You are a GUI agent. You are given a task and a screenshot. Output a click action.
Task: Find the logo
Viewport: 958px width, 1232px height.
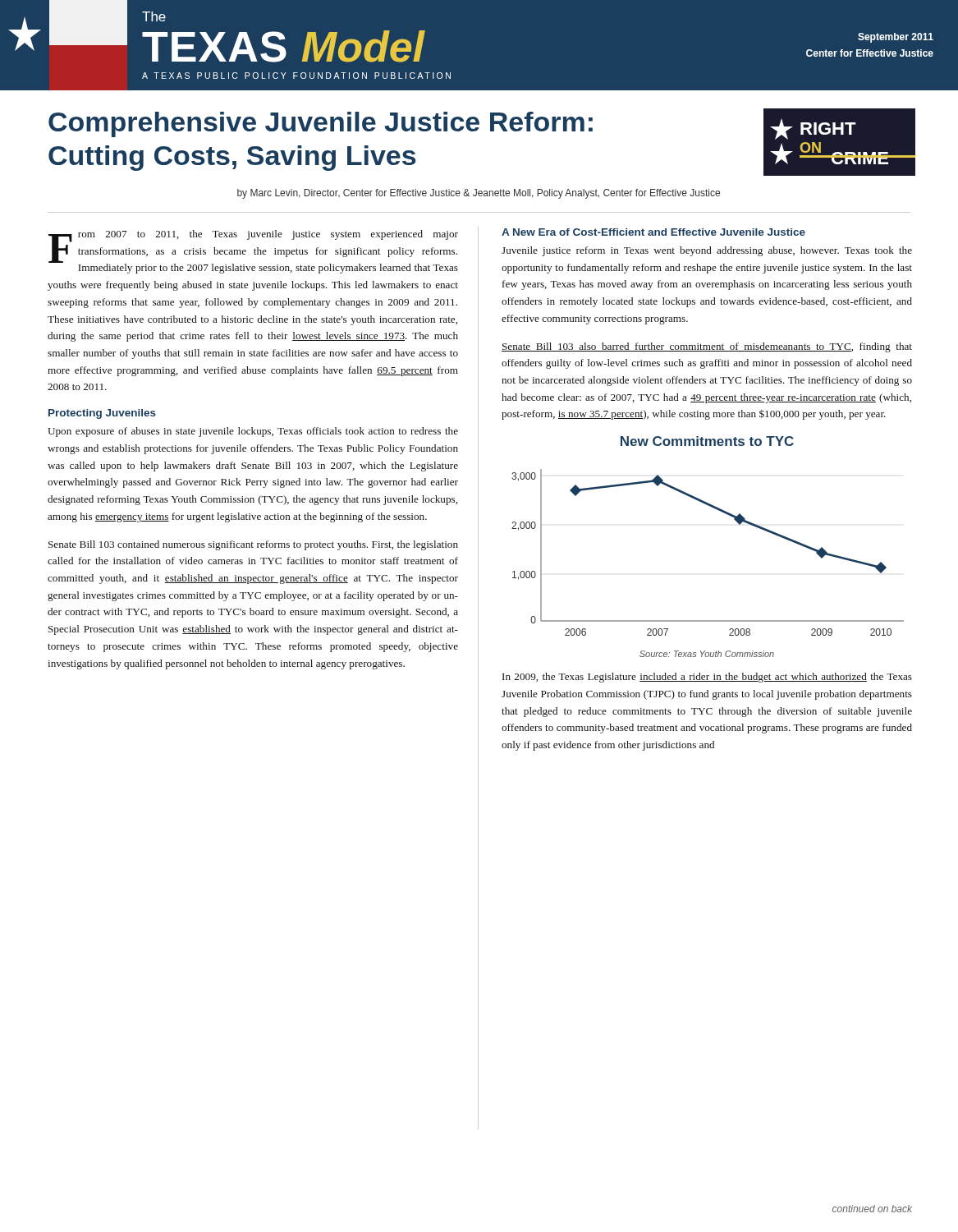[x=839, y=142]
